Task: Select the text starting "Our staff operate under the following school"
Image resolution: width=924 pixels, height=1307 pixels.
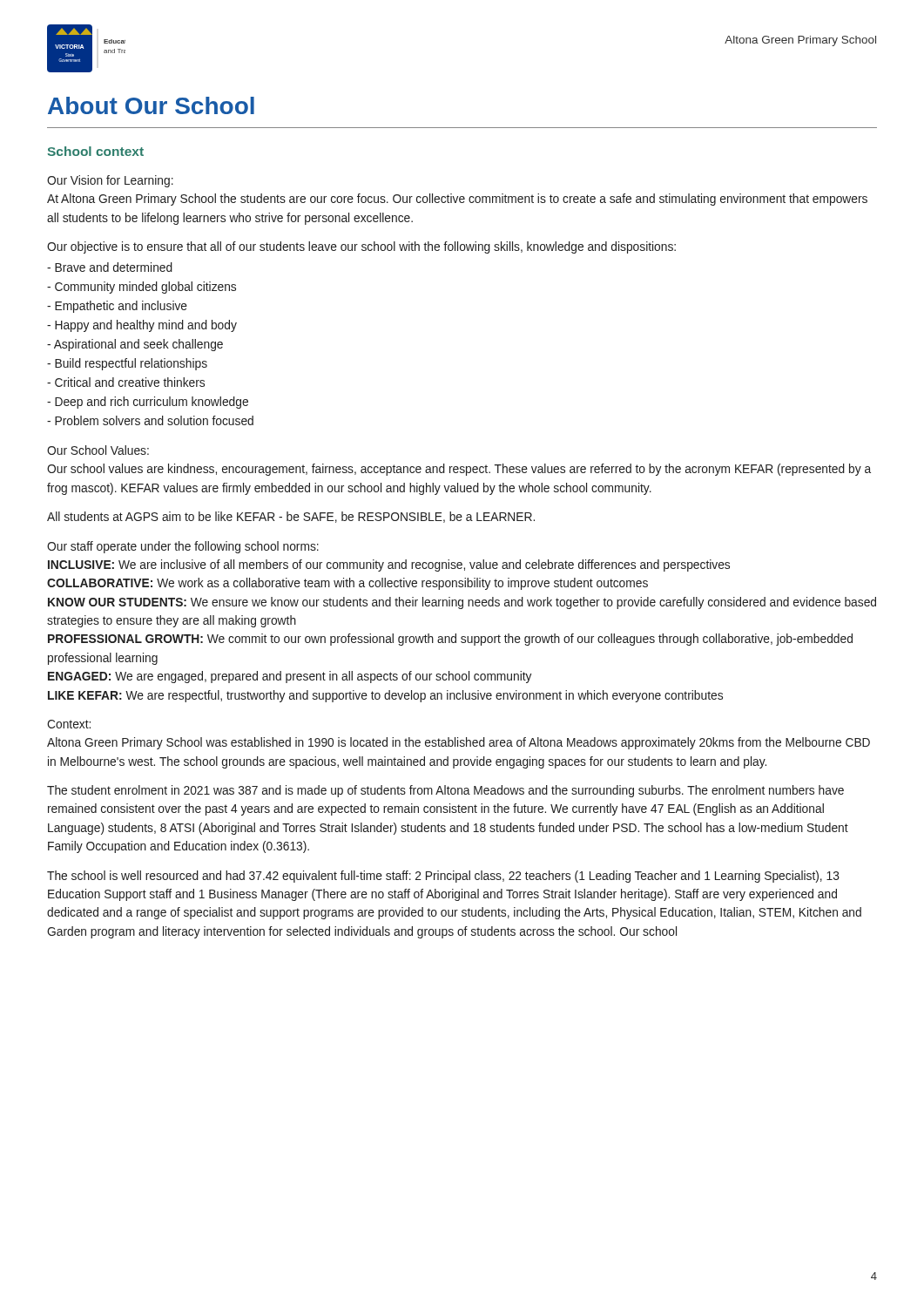Action: [x=183, y=547]
